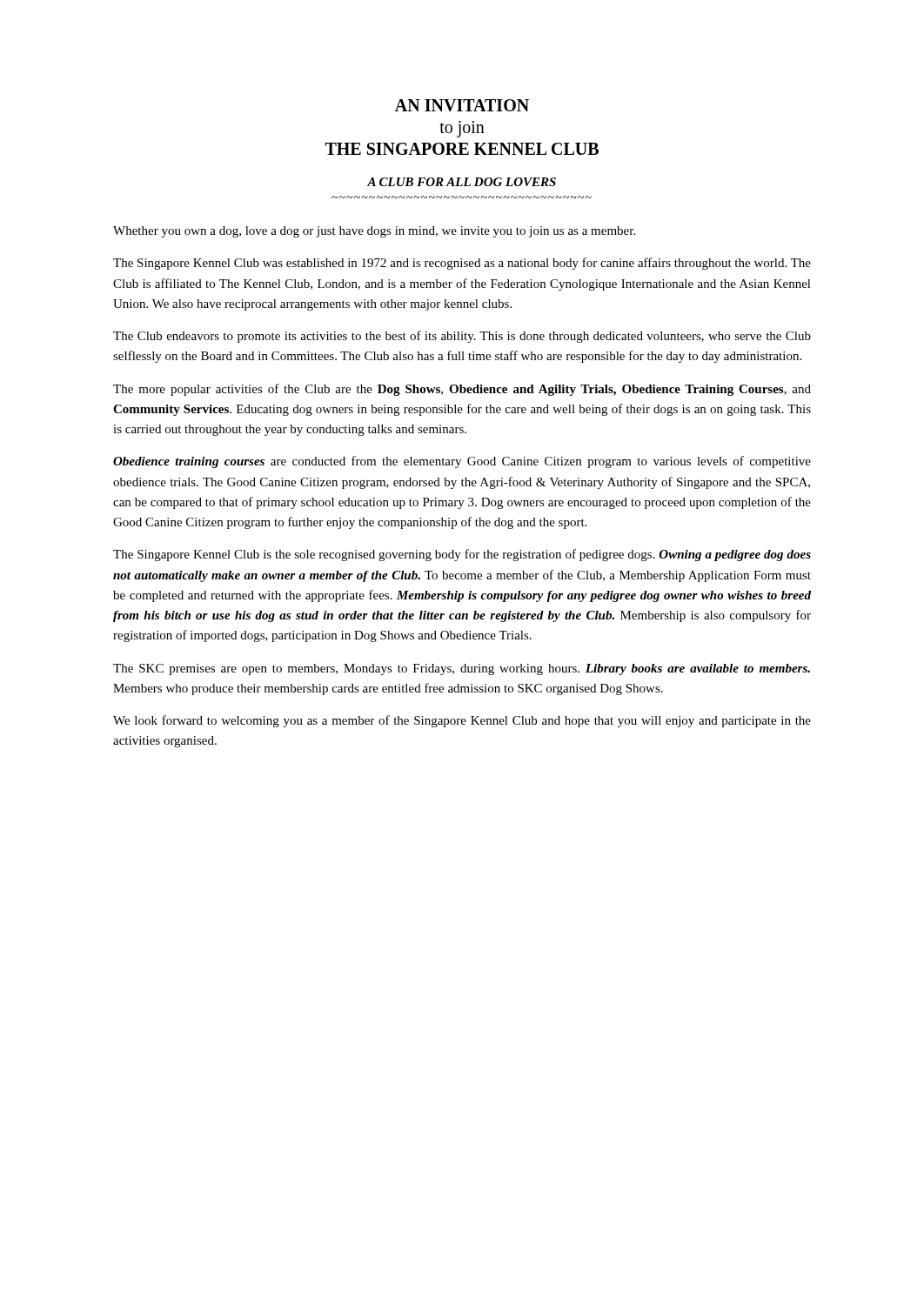Locate the text block containing "Obedience training courses are"
This screenshot has height=1305, width=924.
462,492
